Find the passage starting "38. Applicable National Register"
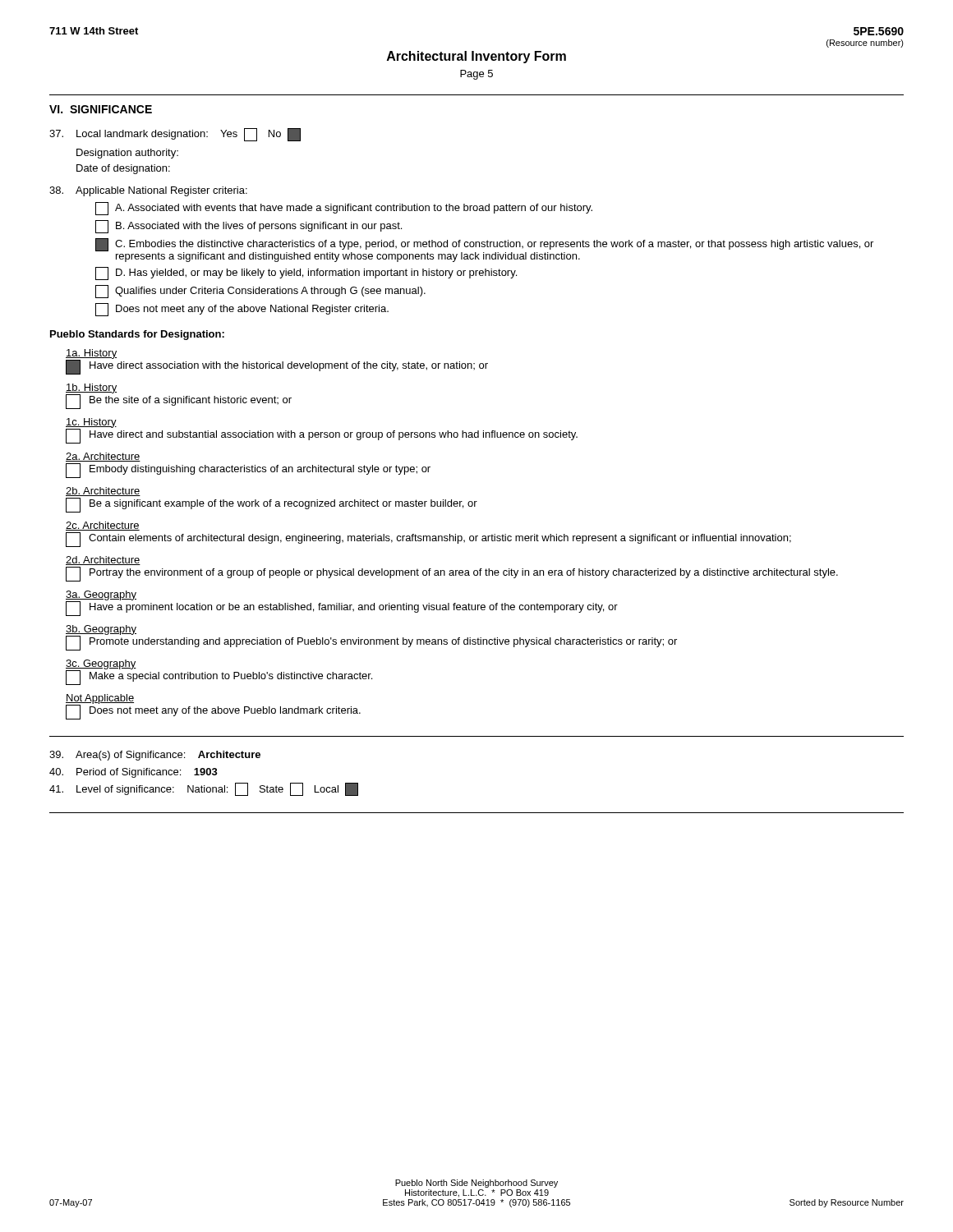 pyautogui.click(x=148, y=191)
